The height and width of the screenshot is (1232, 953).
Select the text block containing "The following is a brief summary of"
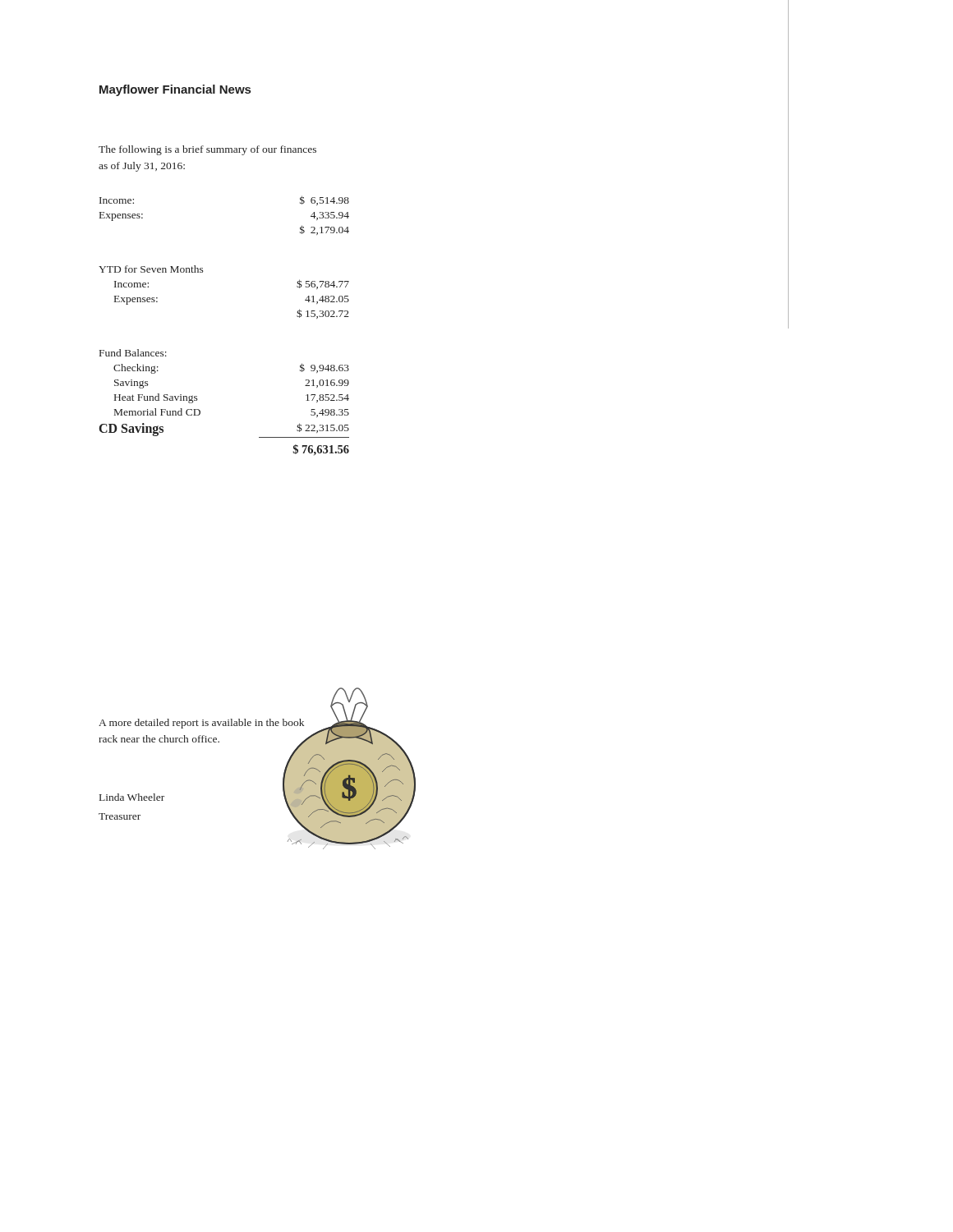pos(208,157)
